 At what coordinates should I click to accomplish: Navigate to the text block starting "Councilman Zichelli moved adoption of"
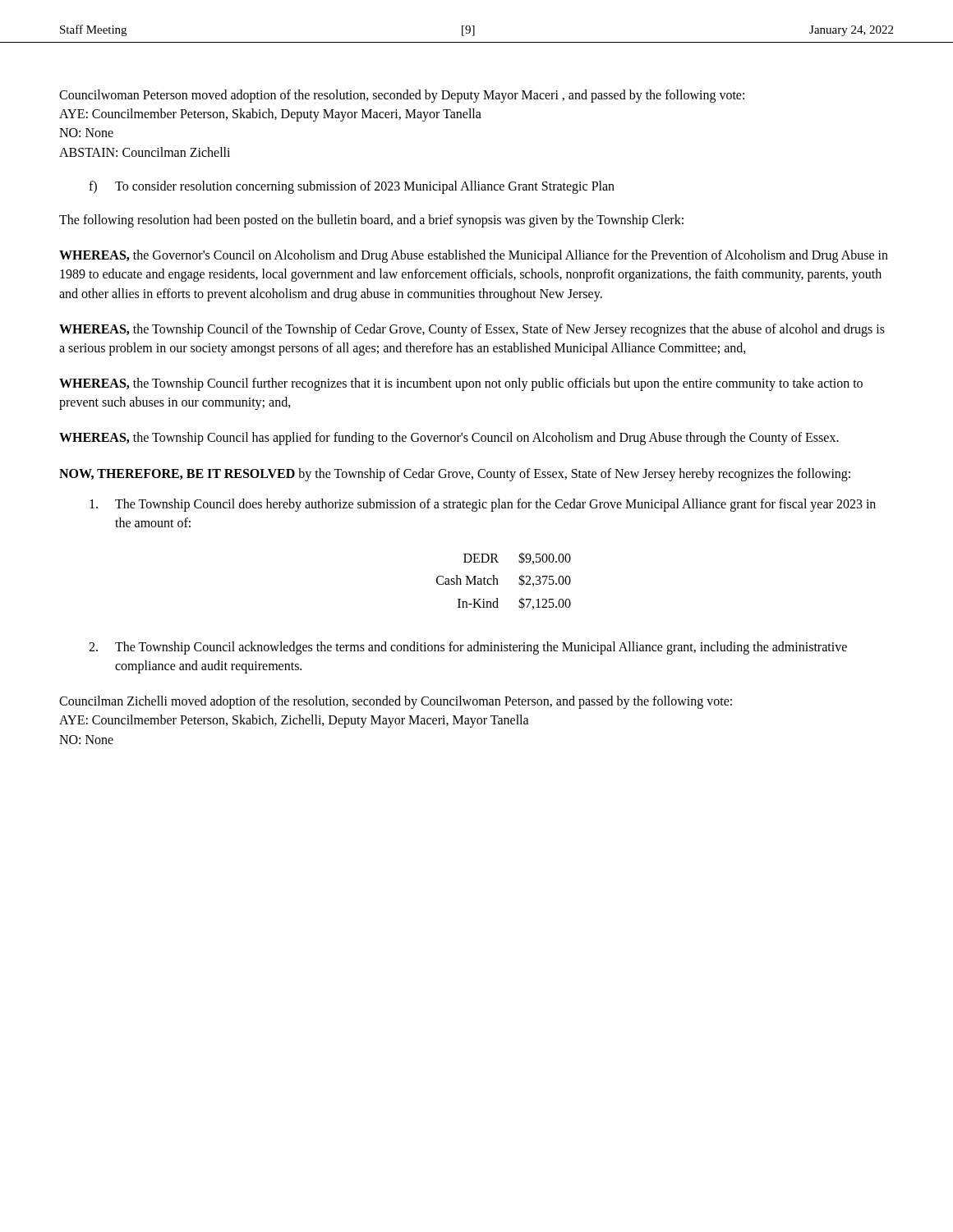pos(396,720)
